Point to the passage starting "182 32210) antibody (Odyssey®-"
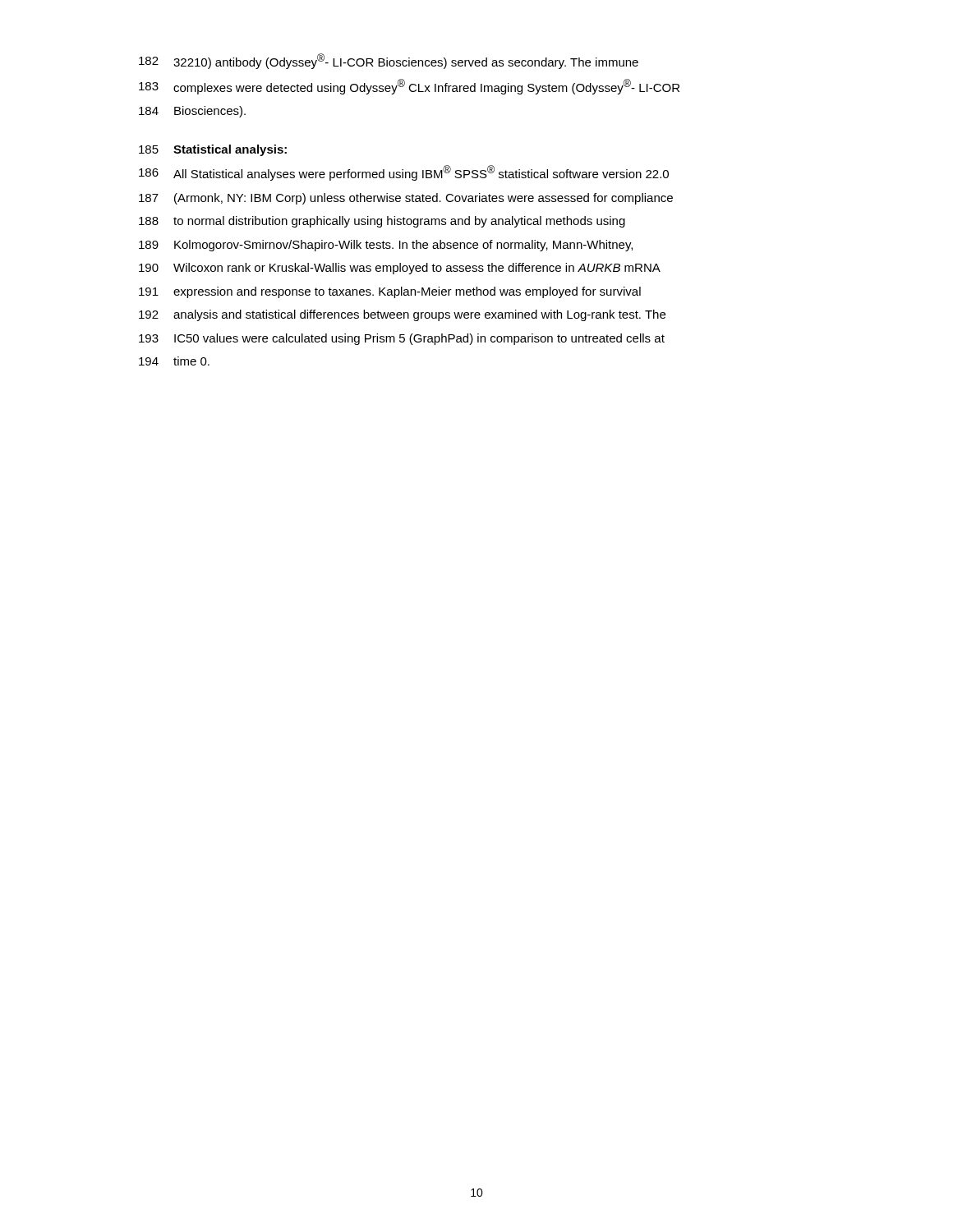Image resolution: width=953 pixels, height=1232 pixels. point(489,62)
